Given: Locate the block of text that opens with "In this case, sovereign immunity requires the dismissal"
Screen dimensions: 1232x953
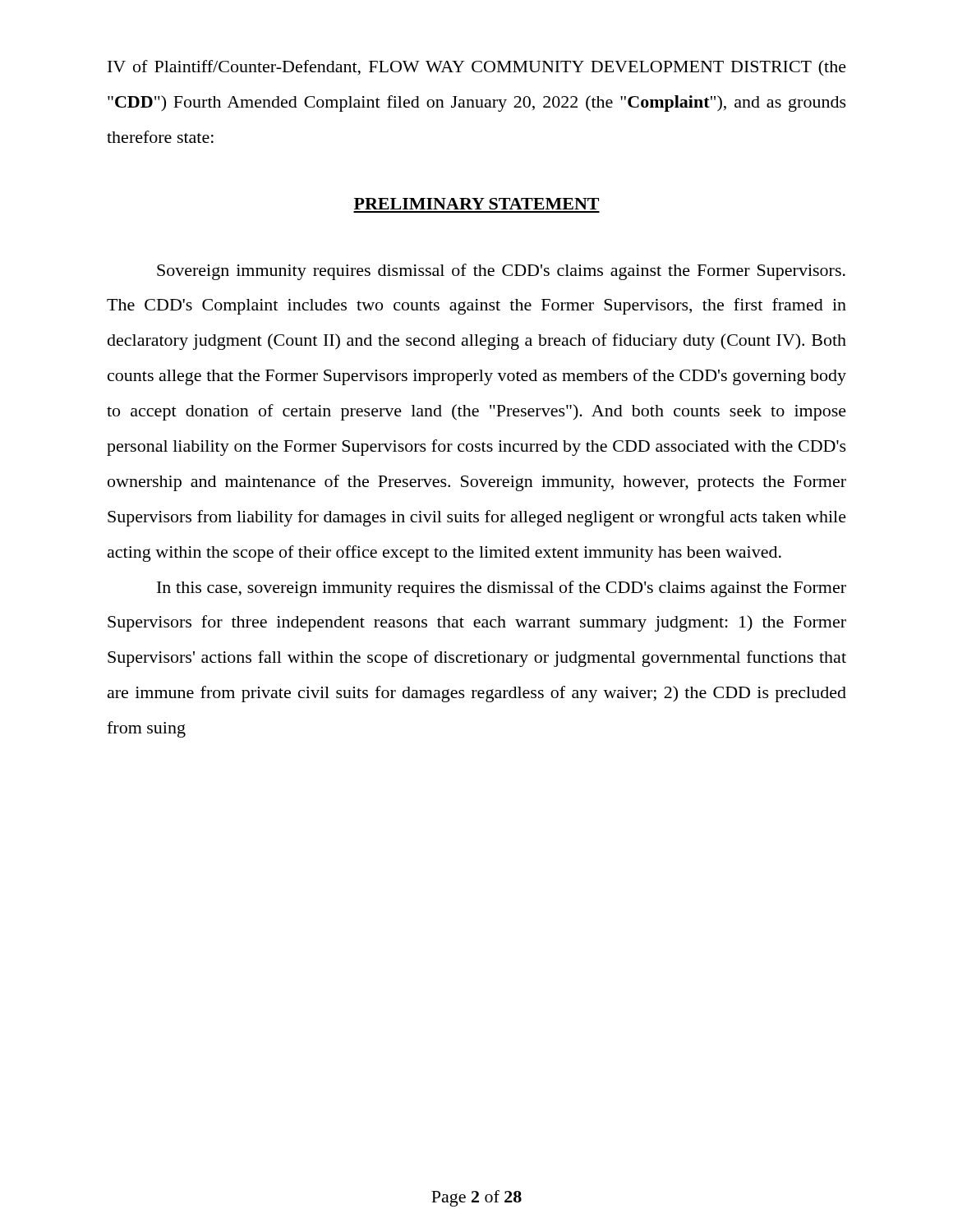Looking at the screenshot, I should [x=476, y=657].
